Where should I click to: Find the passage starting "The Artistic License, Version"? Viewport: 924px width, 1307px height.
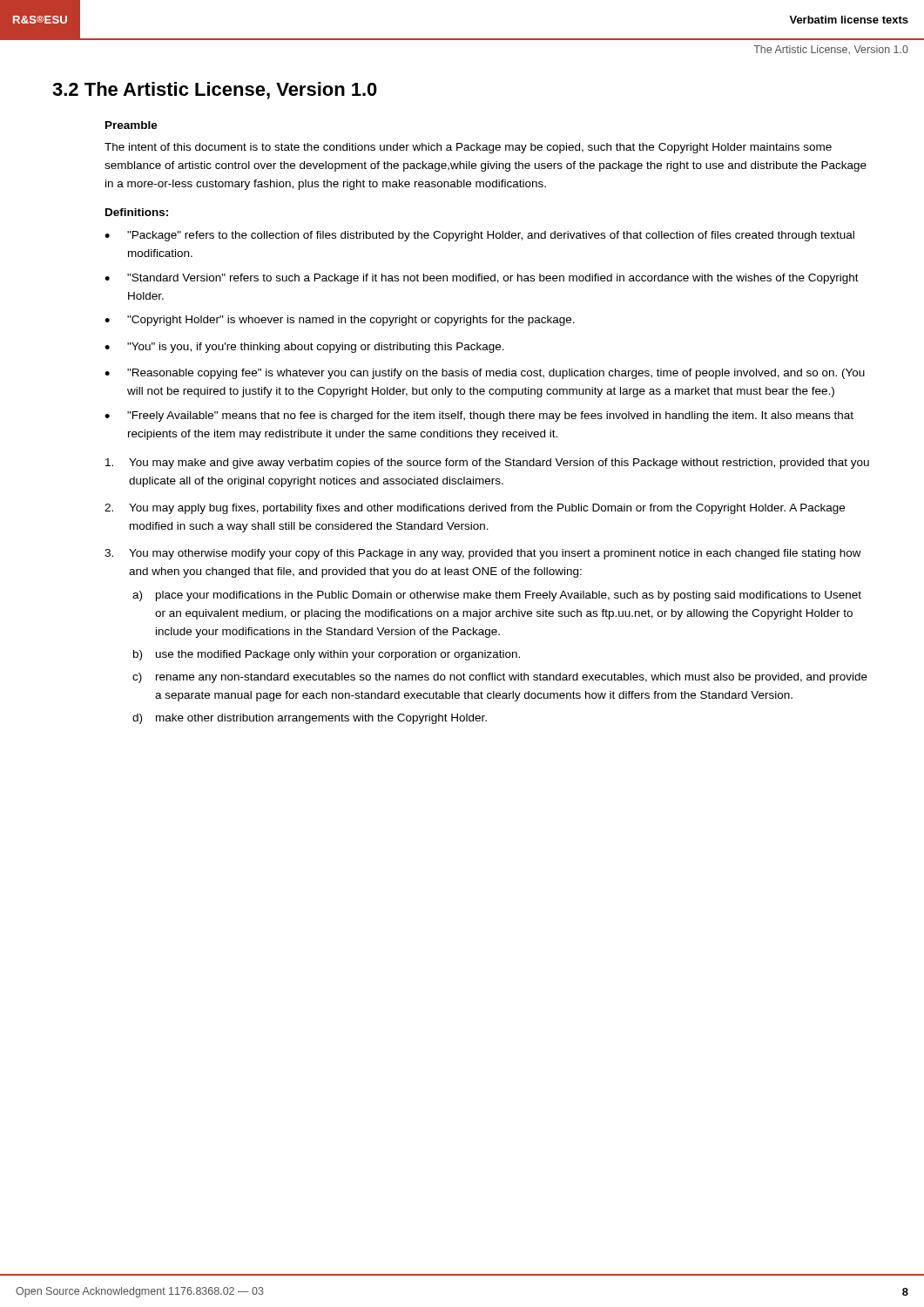tap(831, 50)
